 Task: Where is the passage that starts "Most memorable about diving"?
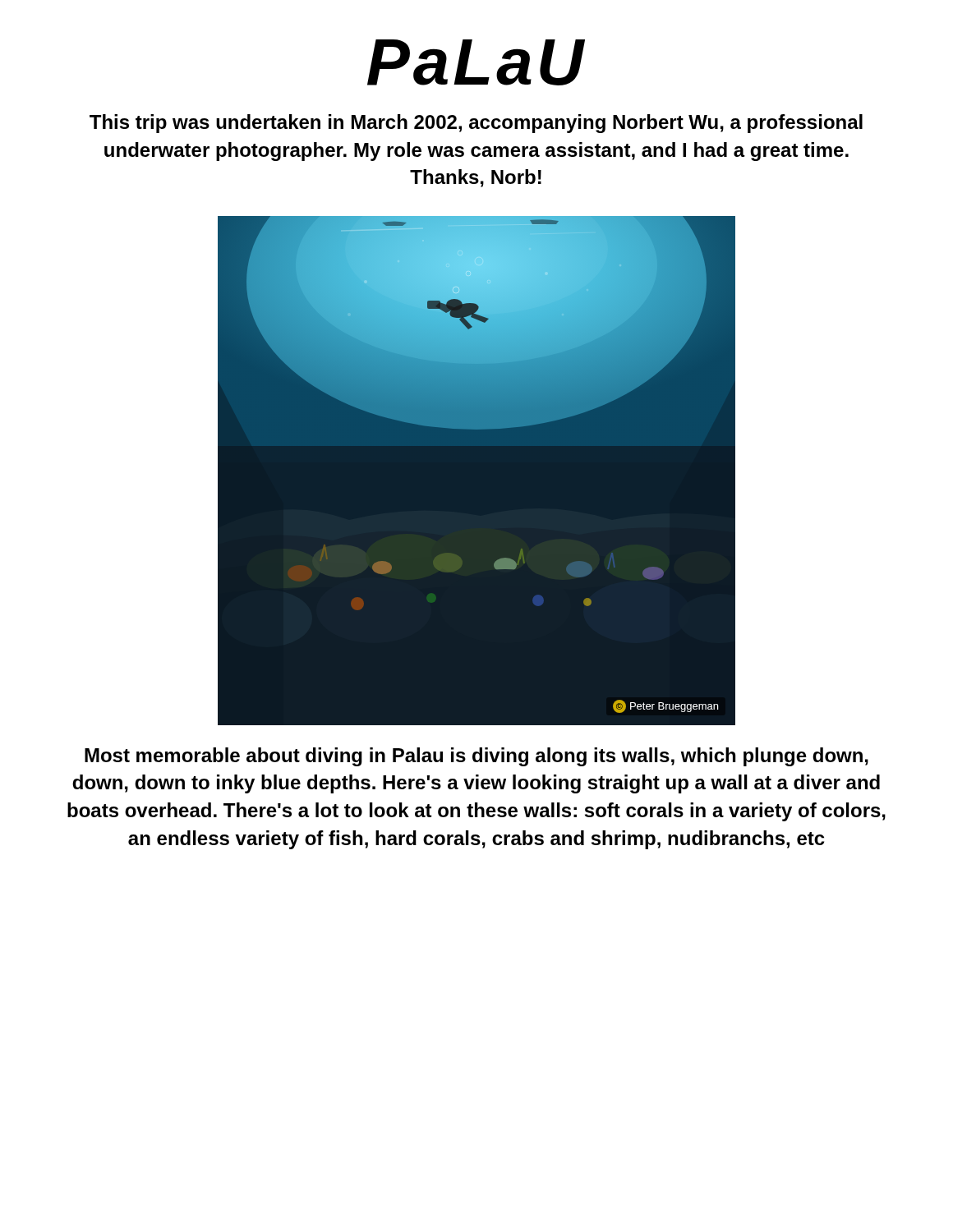(476, 796)
